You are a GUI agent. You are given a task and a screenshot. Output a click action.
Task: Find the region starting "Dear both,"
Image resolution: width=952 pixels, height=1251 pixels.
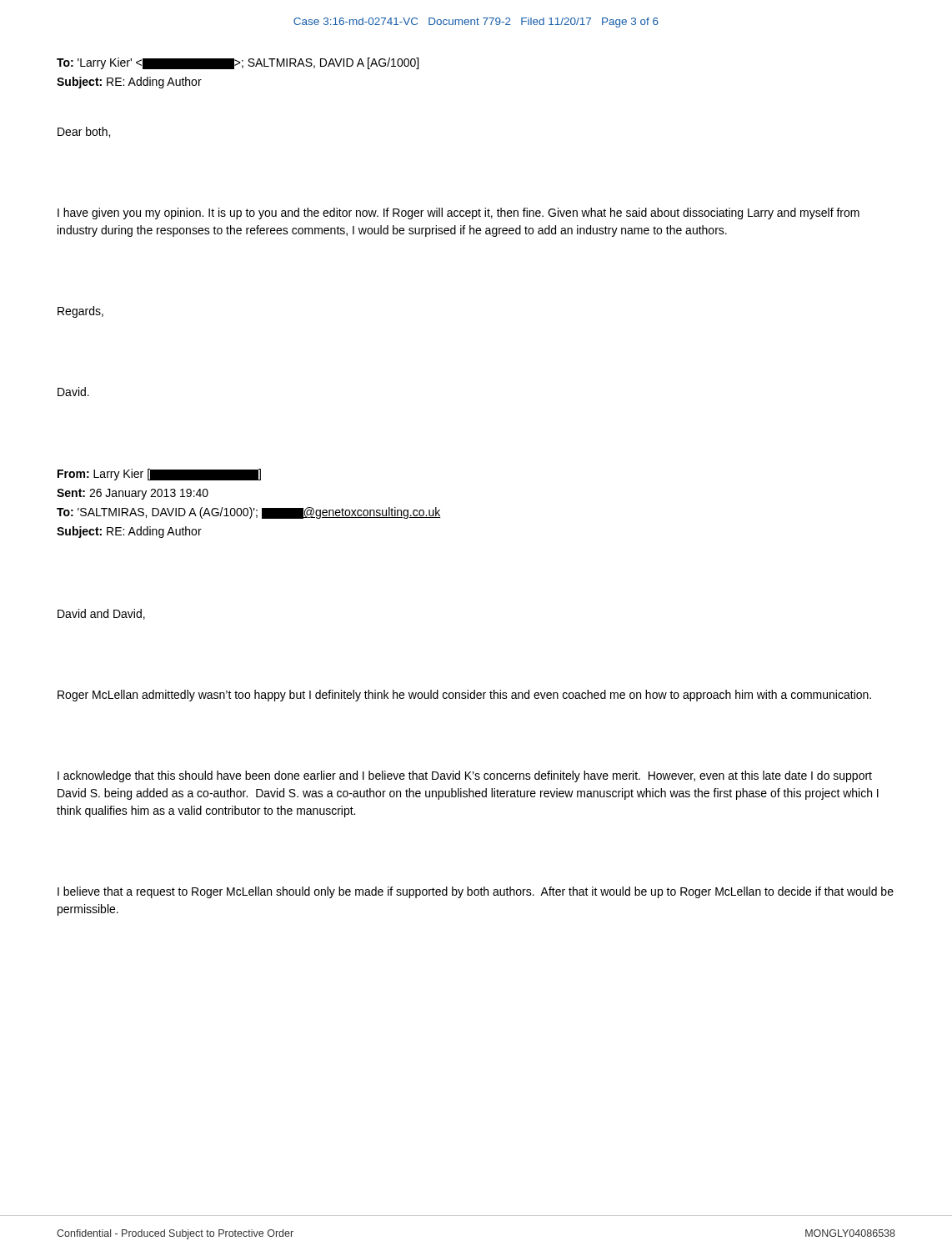tap(84, 132)
